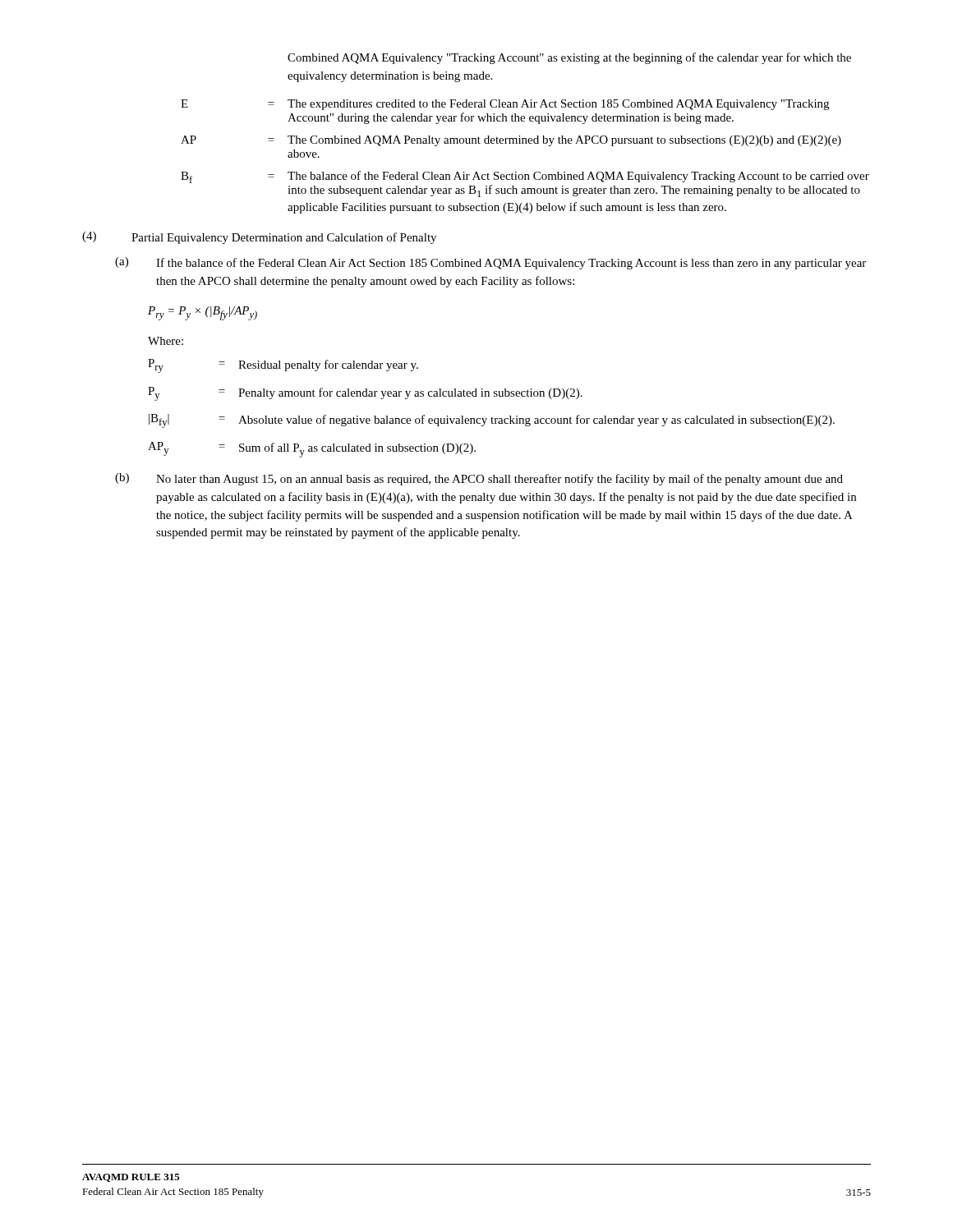Point to the text starting "|Bfy| = Absolute value"
Image resolution: width=953 pixels, height=1232 pixels.
coord(509,421)
